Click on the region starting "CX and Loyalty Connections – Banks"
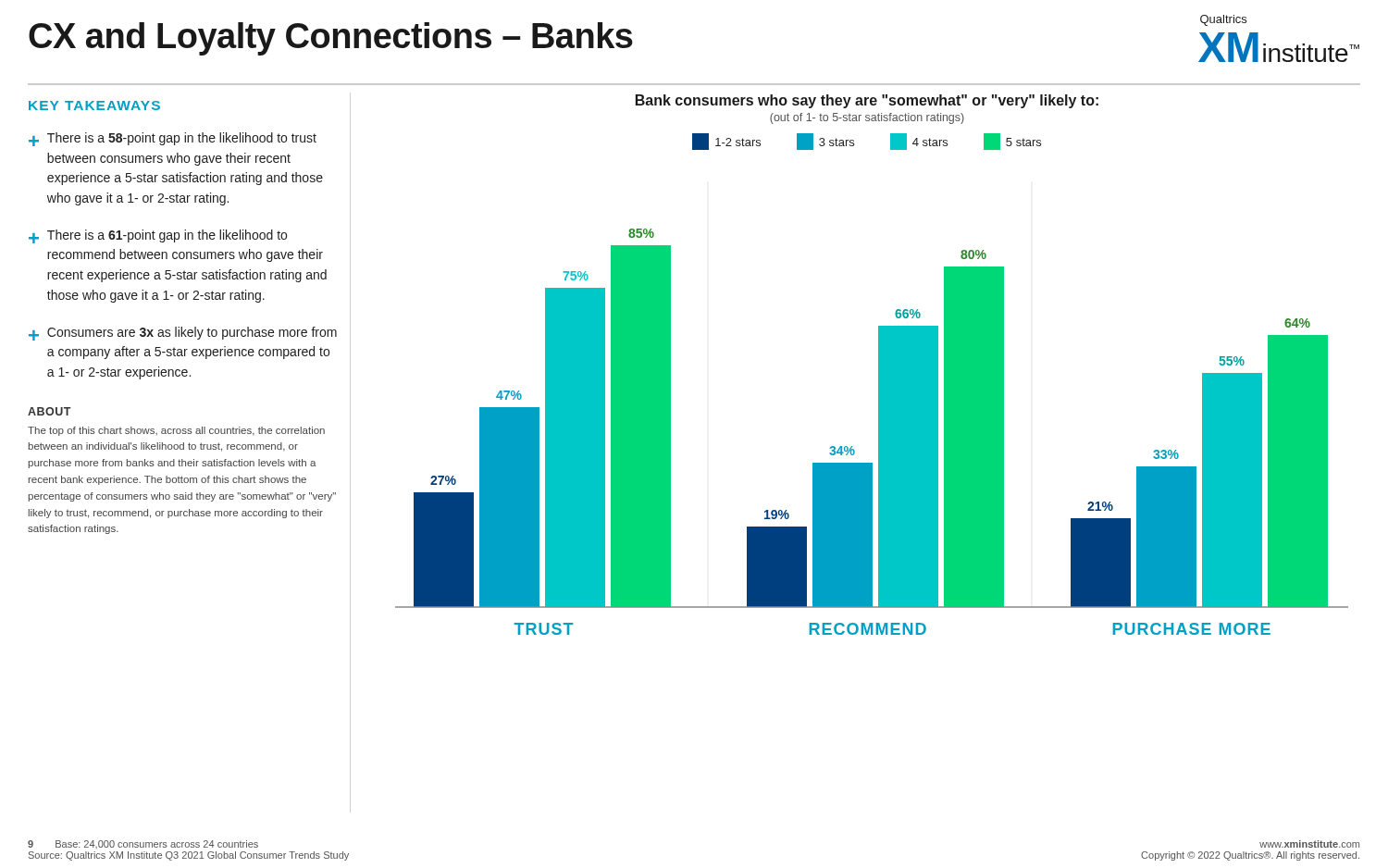The image size is (1388, 868). pyautogui.click(x=331, y=36)
